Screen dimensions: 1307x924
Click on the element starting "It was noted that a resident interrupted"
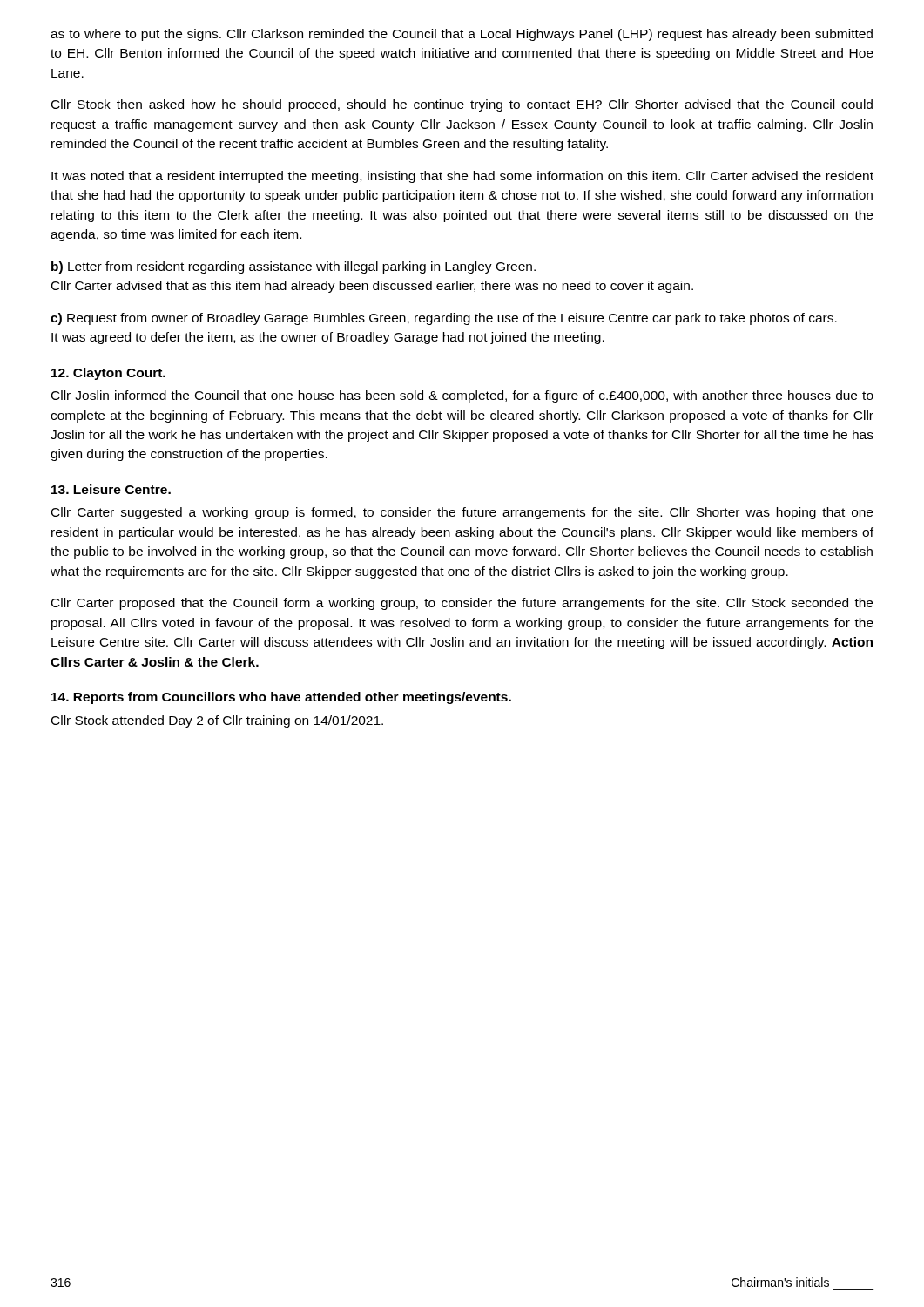click(462, 205)
